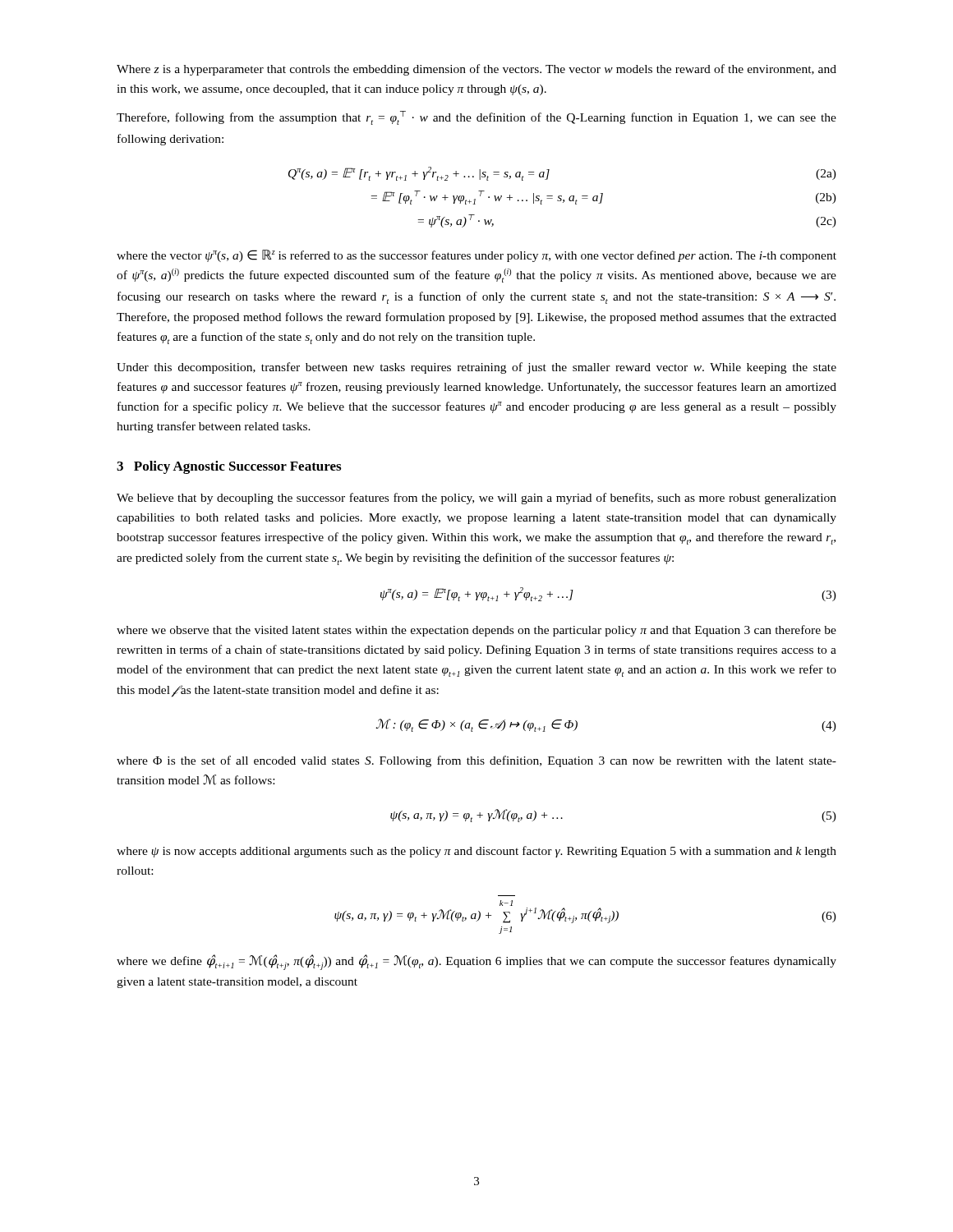953x1232 pixels.
Task: Find the text block with the text "Under this decomposition, transfer between new tasks requires"
Action: point(476,397)
